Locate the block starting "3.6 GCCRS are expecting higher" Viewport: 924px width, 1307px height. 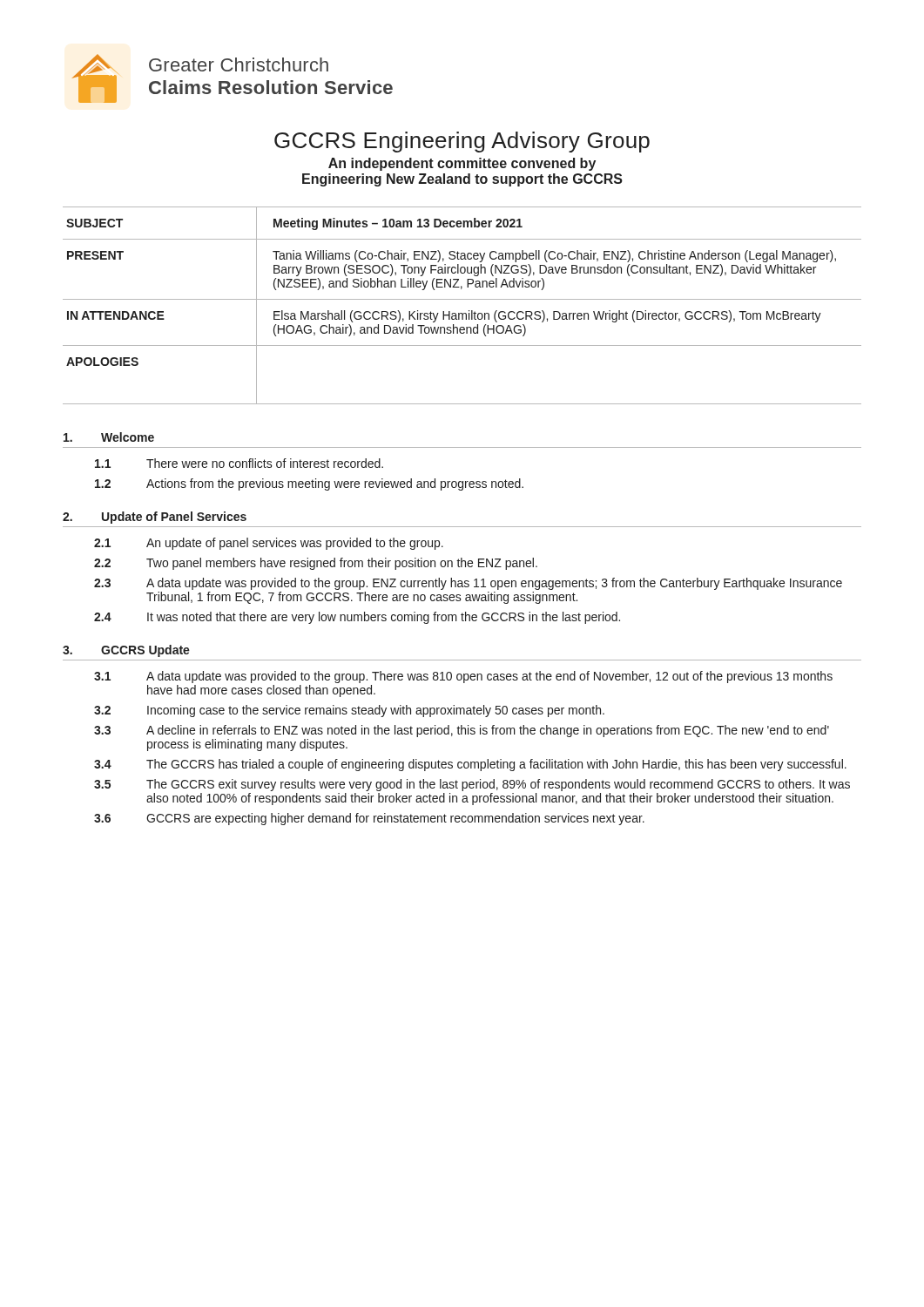coord(462,818)
